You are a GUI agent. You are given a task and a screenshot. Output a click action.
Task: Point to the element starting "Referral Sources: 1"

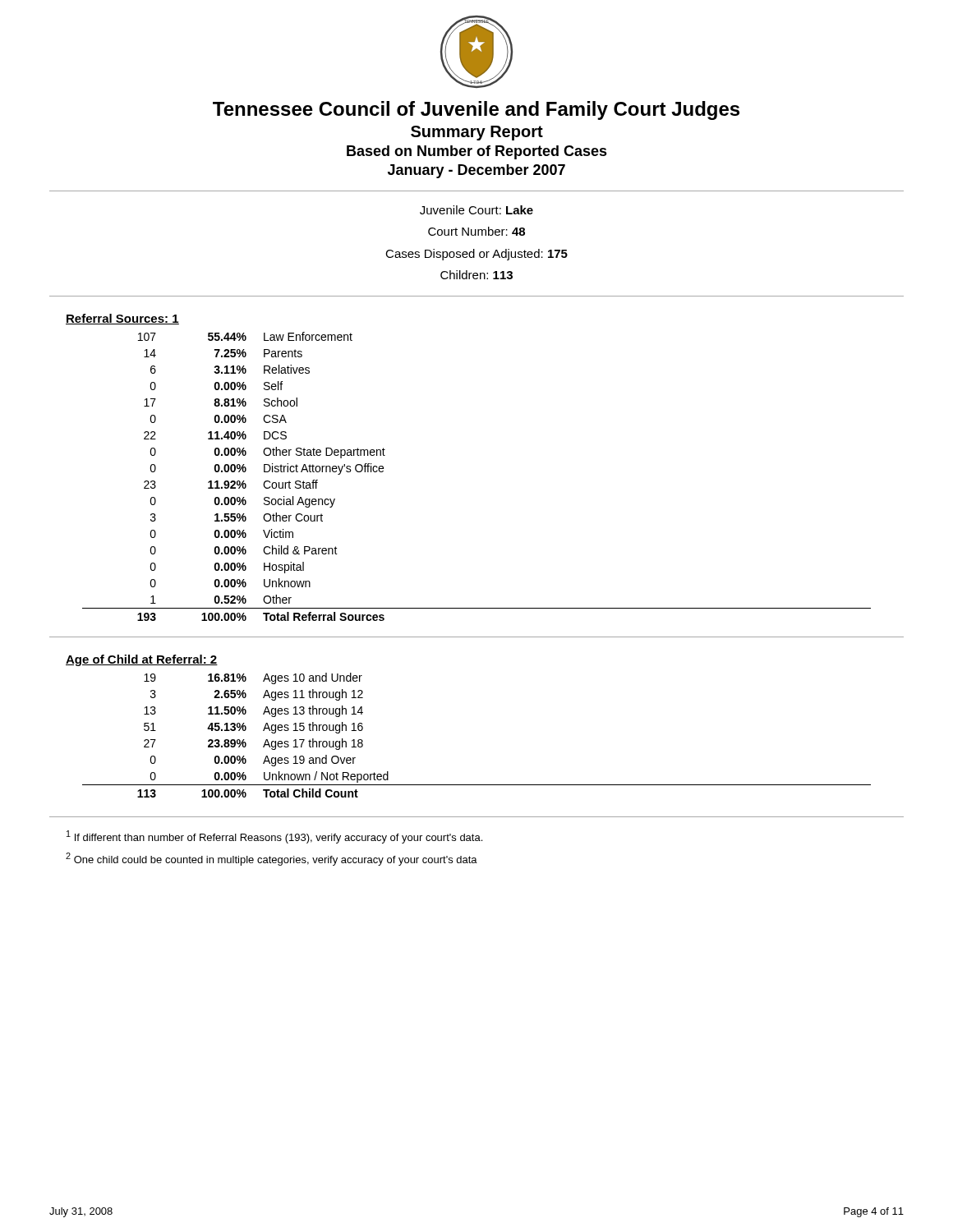[x=122, y=318]
